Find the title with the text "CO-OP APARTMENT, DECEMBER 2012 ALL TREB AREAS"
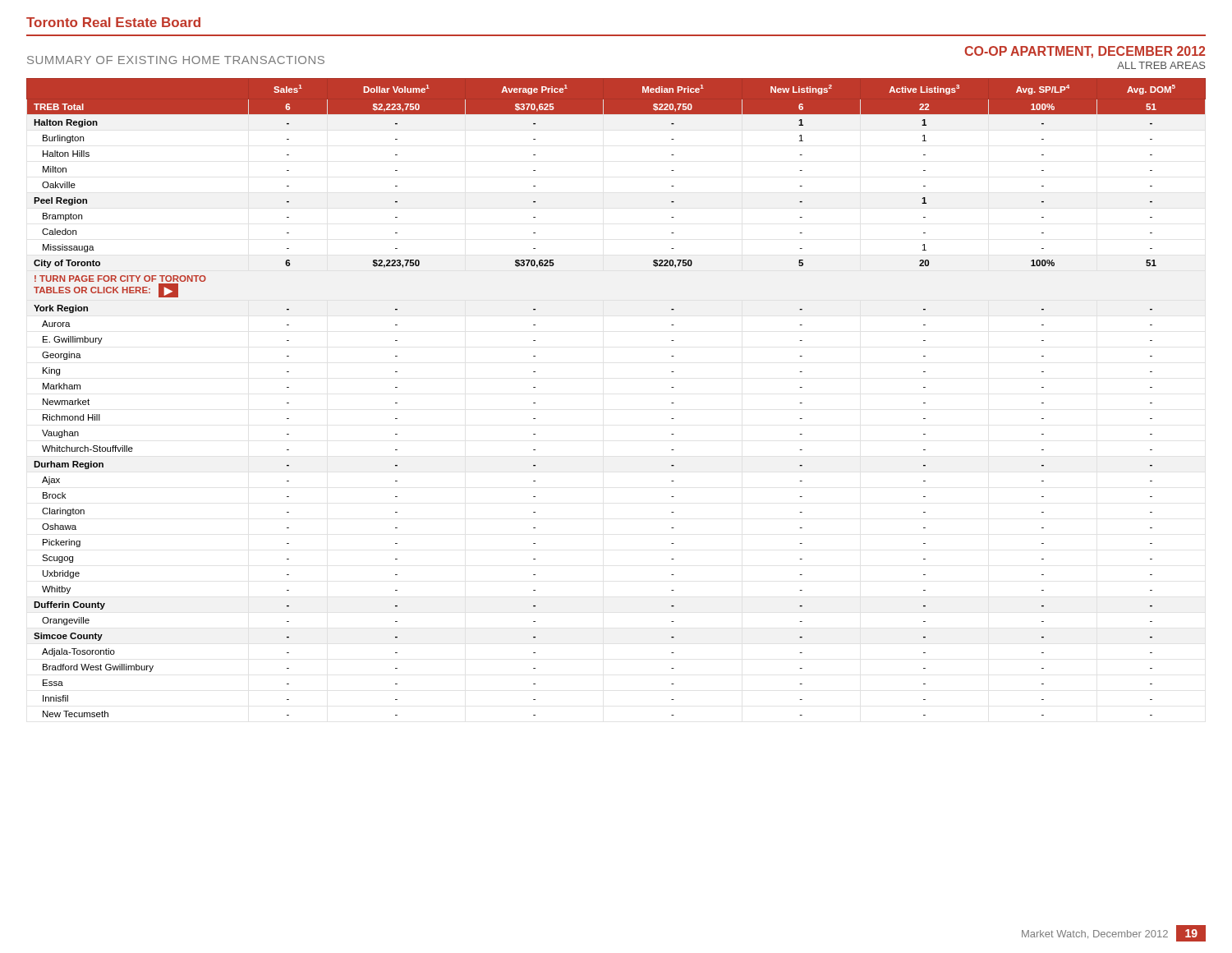The height and width of the screenshot is (953, 1232). pos(1085,58)
